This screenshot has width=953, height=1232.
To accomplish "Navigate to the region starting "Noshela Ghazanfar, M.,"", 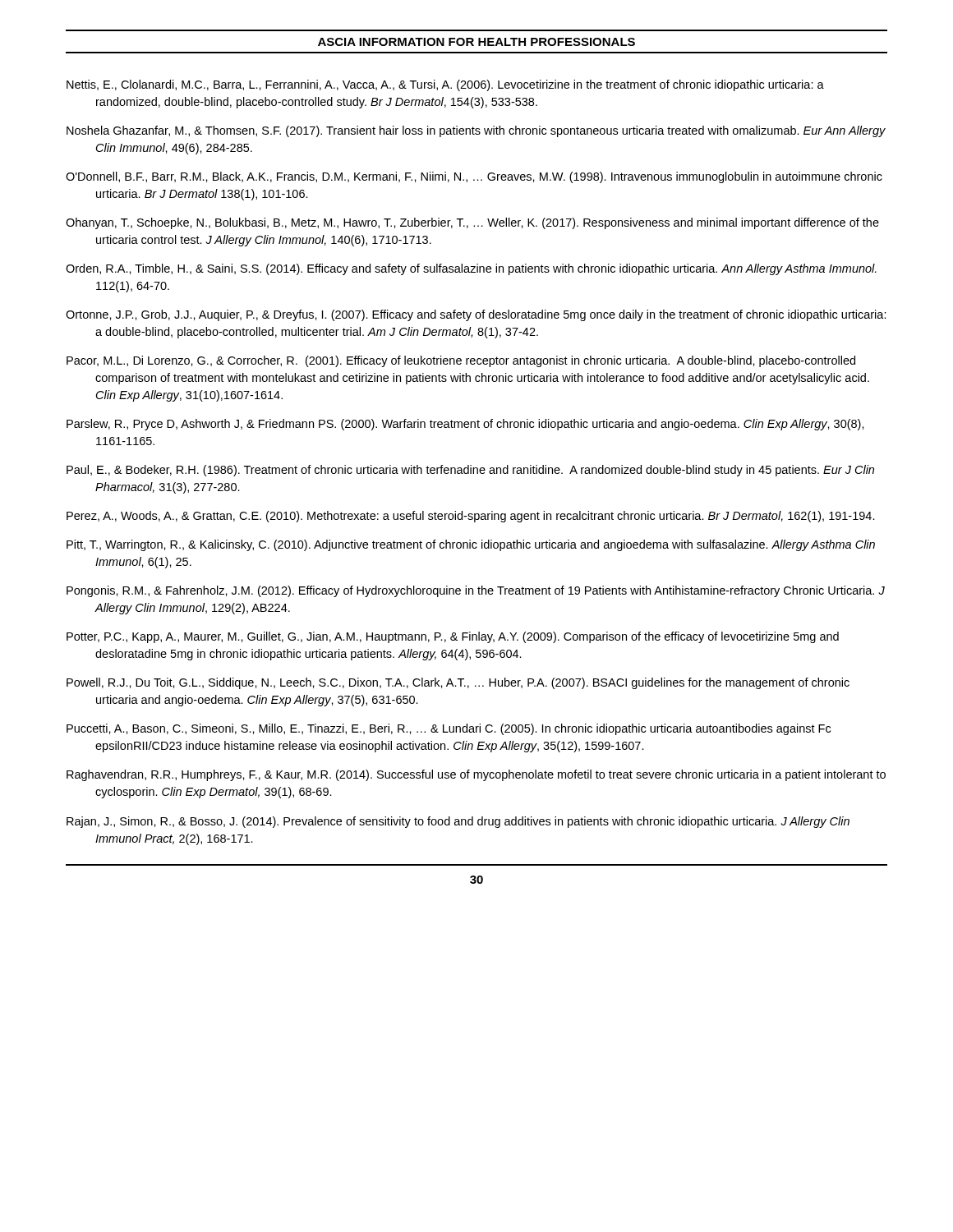I will 475,139.
